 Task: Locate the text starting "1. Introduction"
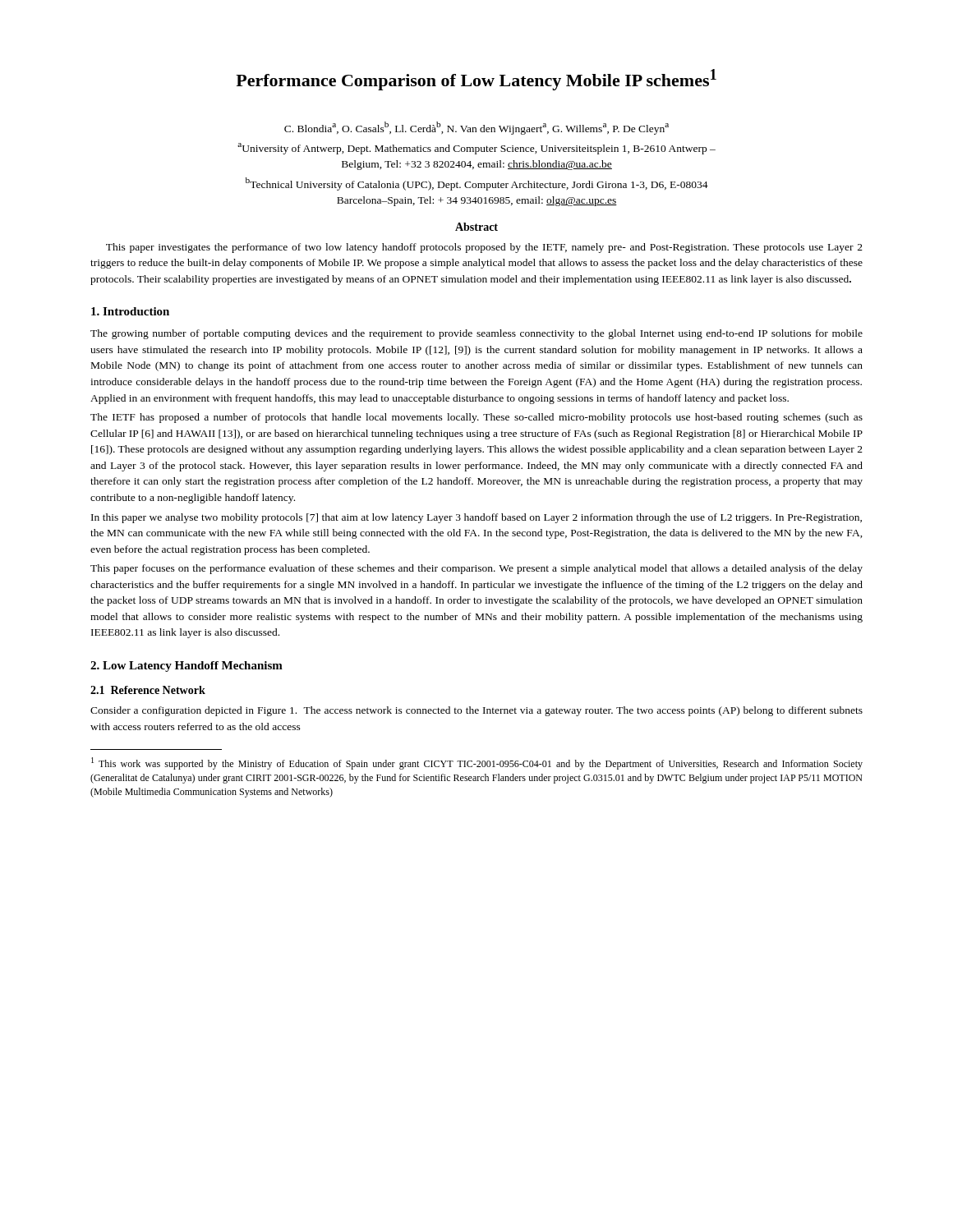pos(130,312)
